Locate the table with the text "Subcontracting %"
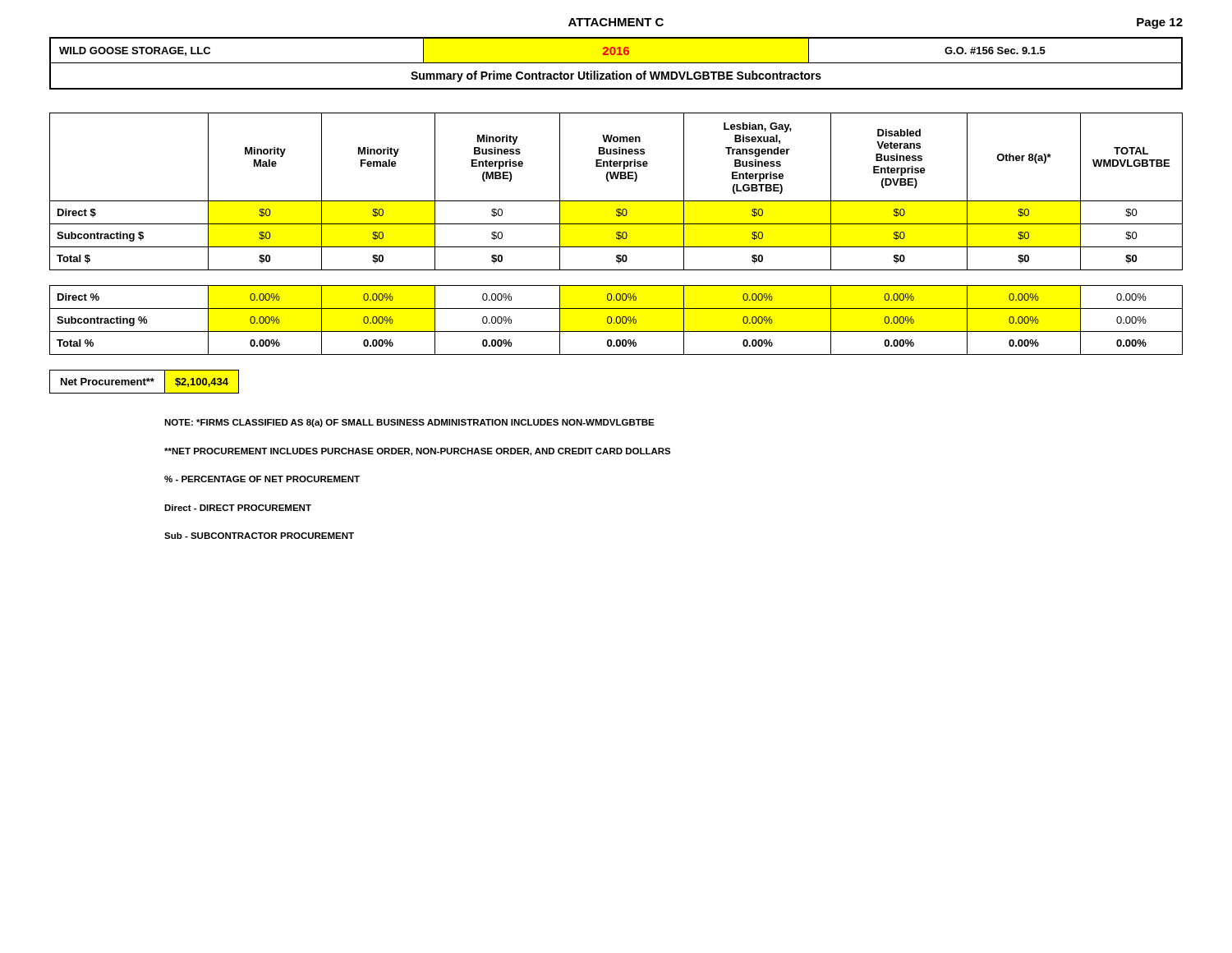The image size is (1232, 953). coord(616,320)
